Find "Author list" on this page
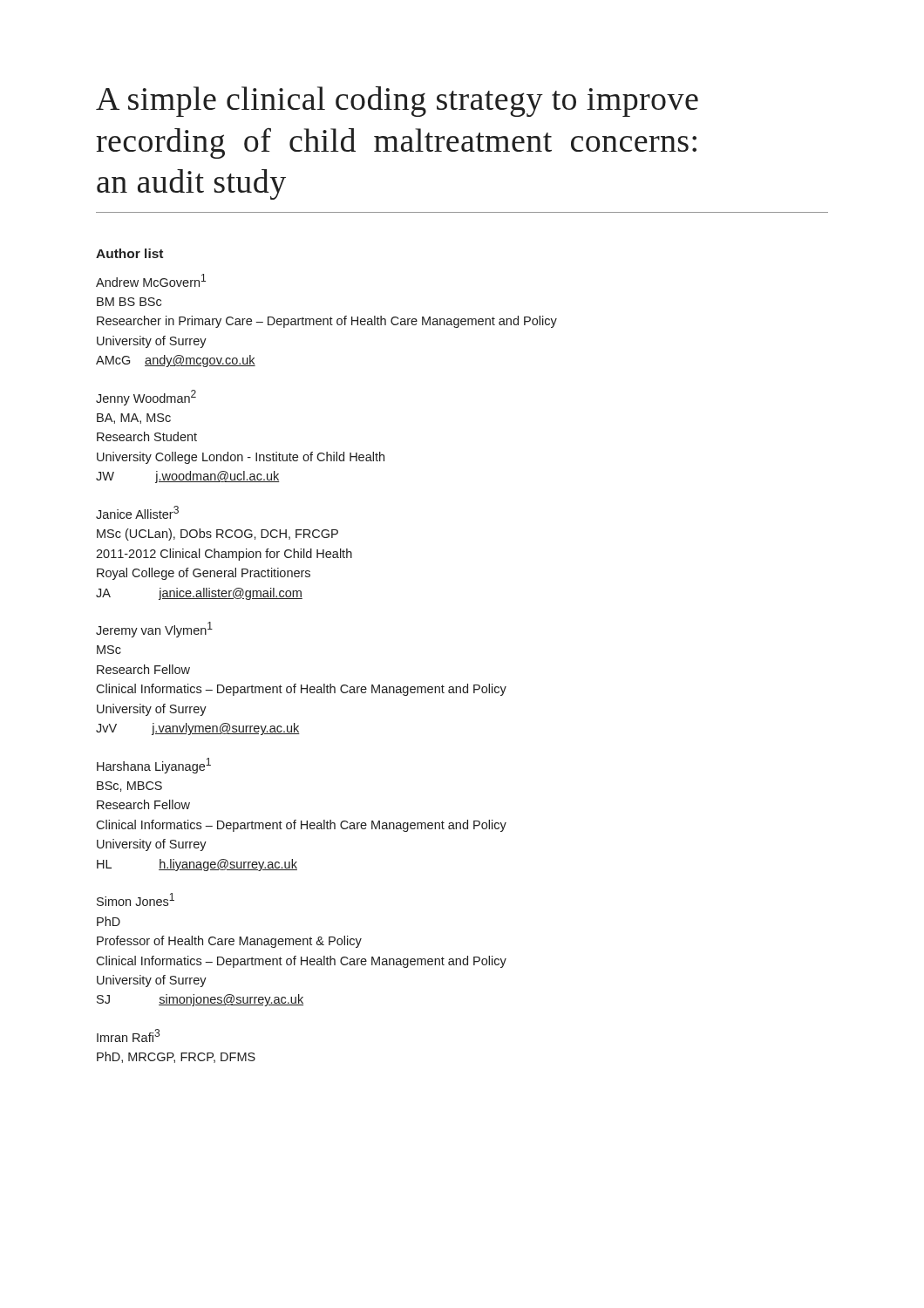The width and height of the screenshot is (924, 1308). pos(130,253)
